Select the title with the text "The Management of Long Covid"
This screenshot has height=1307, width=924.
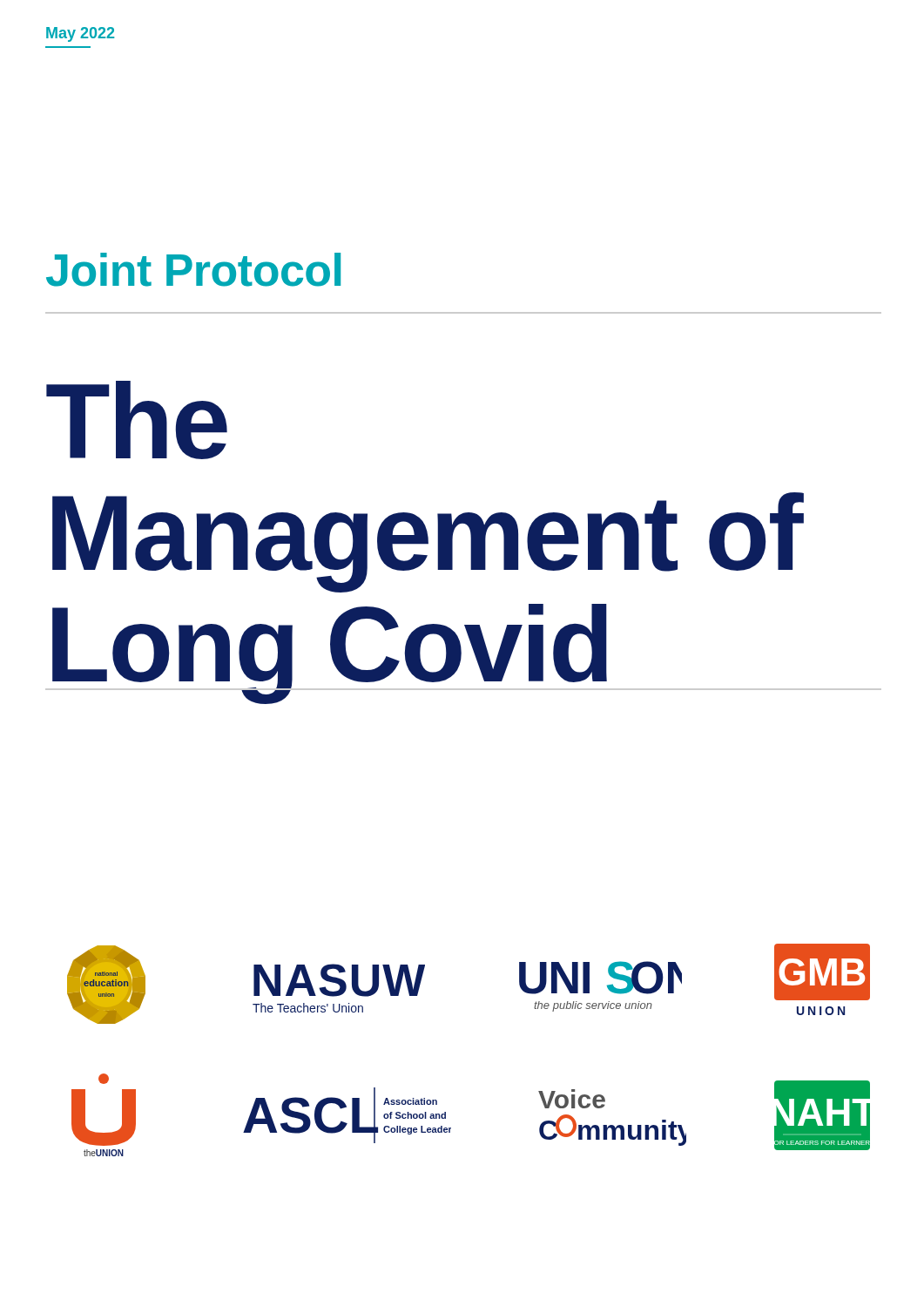tap(463, 533)
